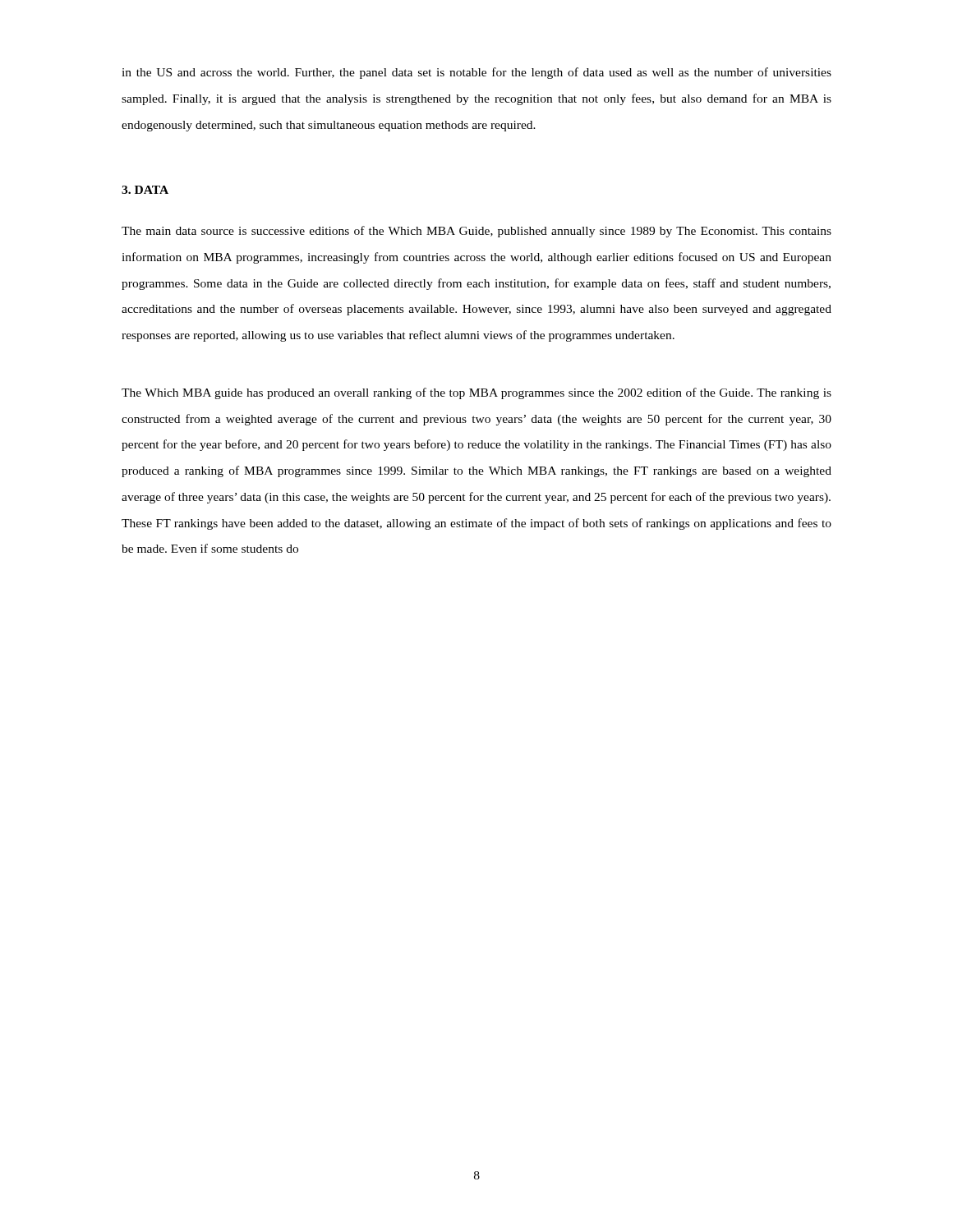Find the block starting "in the US and across the world."

pyautogui.click(x=476, y=98)
